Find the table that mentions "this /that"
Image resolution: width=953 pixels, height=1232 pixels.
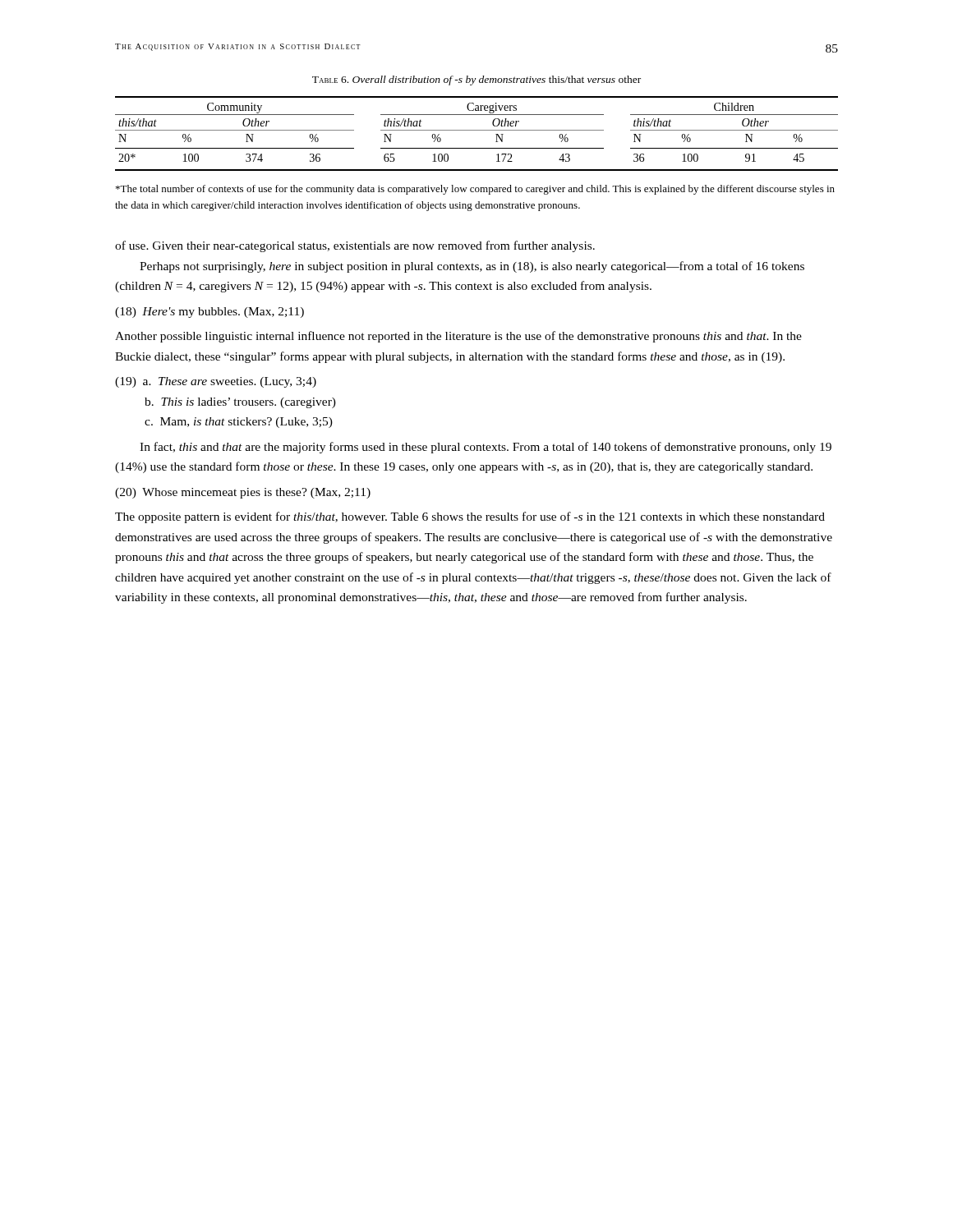[x=476, y=131]
